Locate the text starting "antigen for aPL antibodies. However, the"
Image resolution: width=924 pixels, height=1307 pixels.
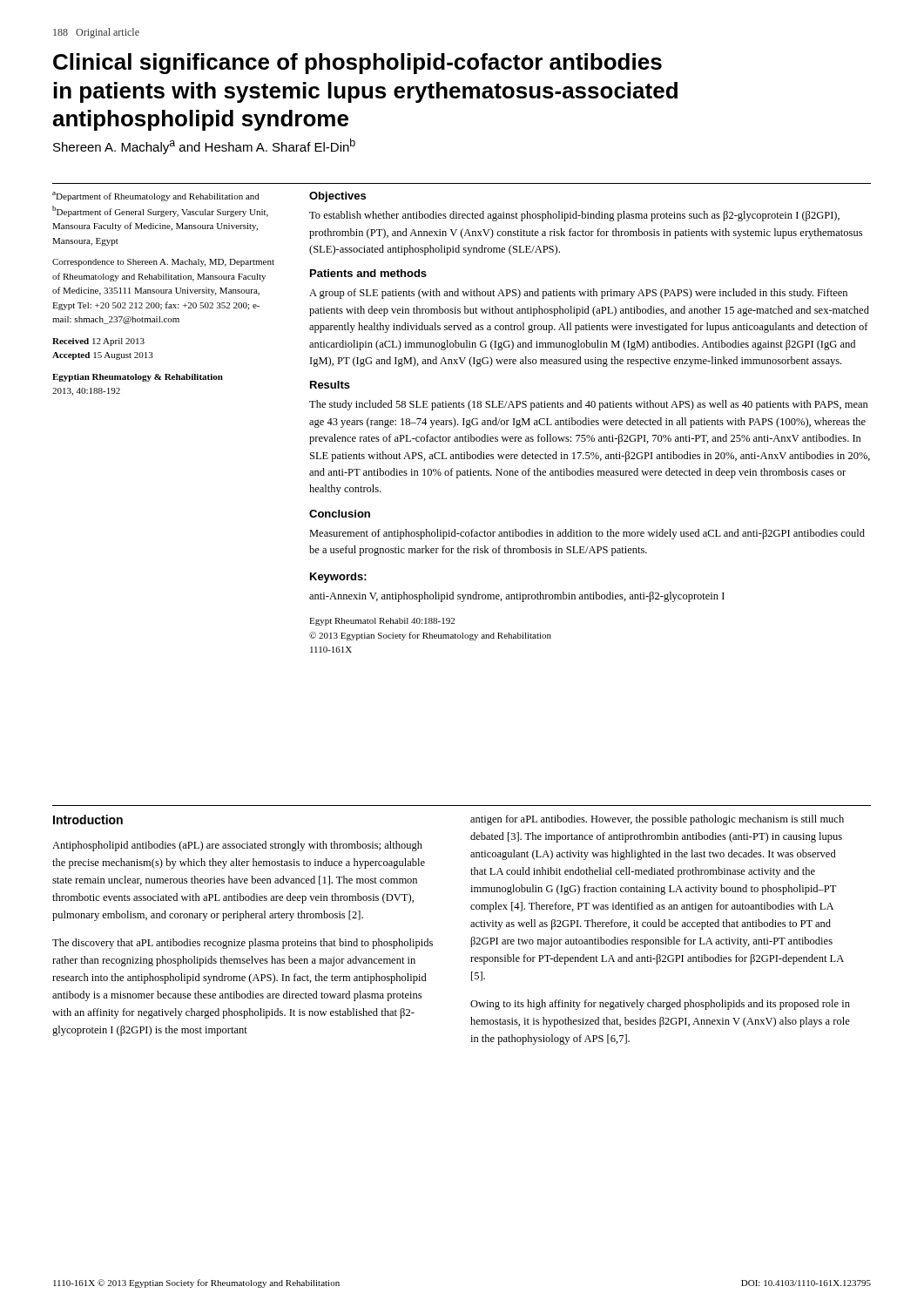click(x=662, y=897)
